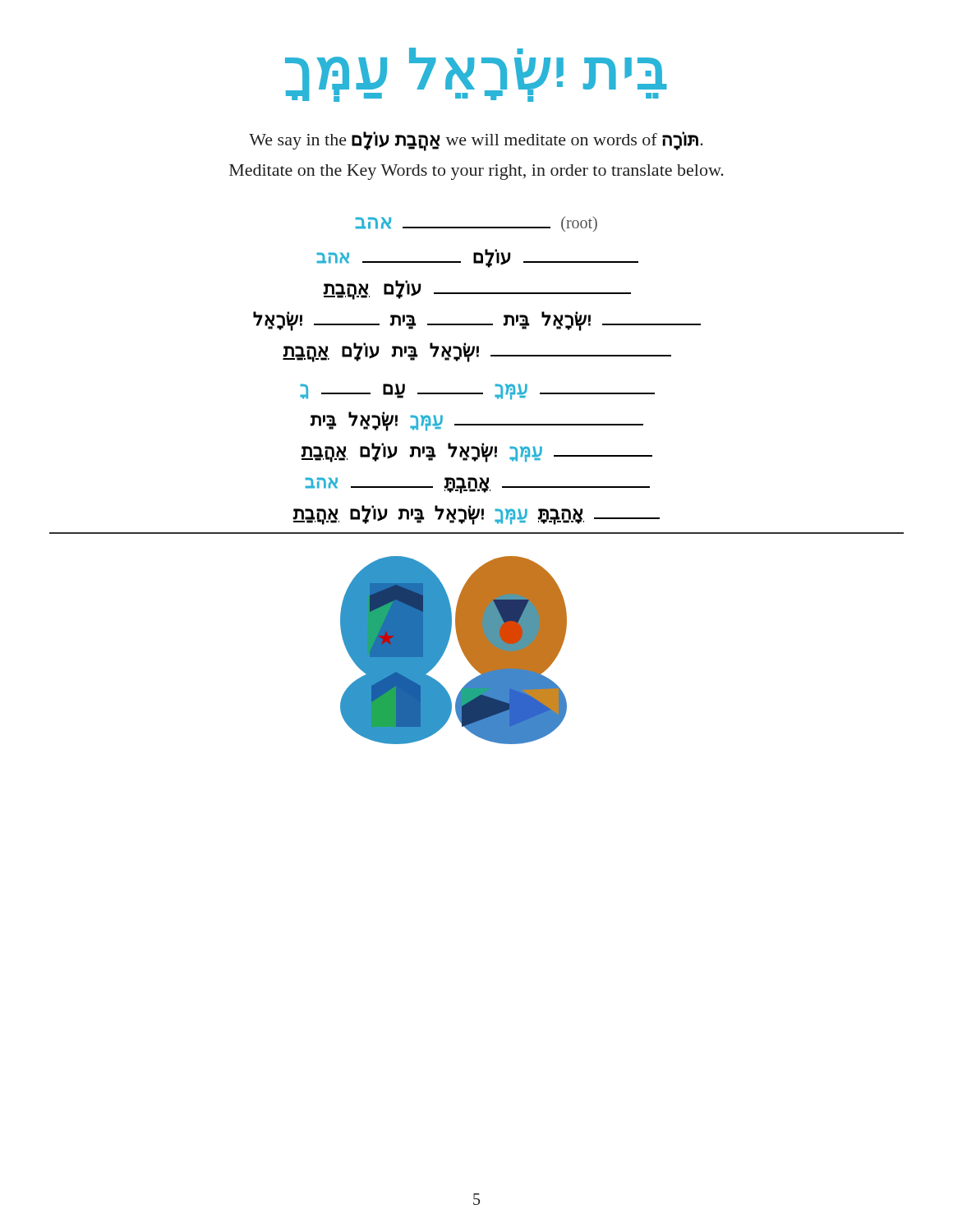
Task: Navigate to the block starting "בֵּית יִשְׂרָאֵל עַמְּךָ"
Action: pos(476,70)
